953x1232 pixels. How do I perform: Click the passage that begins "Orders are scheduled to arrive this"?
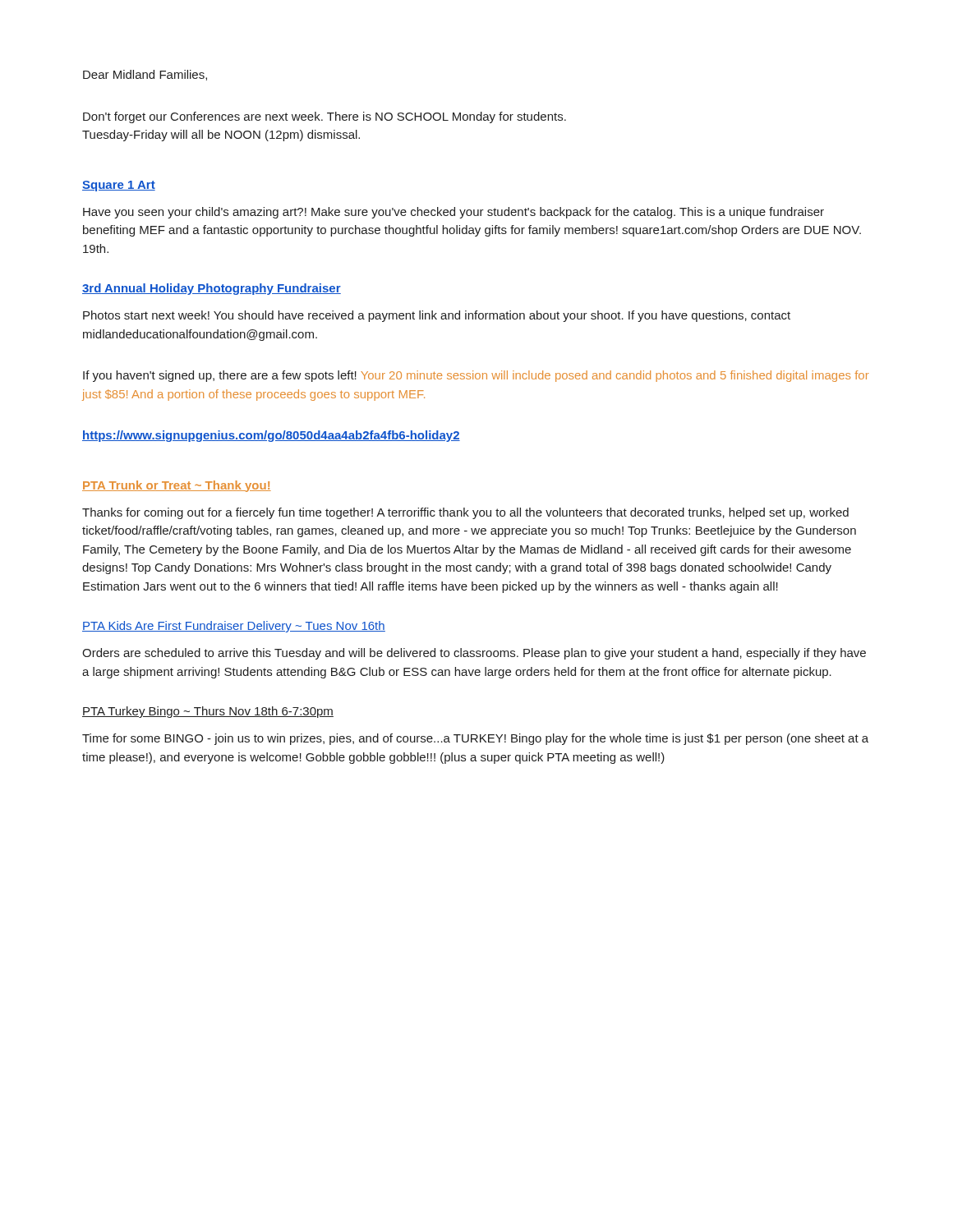point(476,662)
